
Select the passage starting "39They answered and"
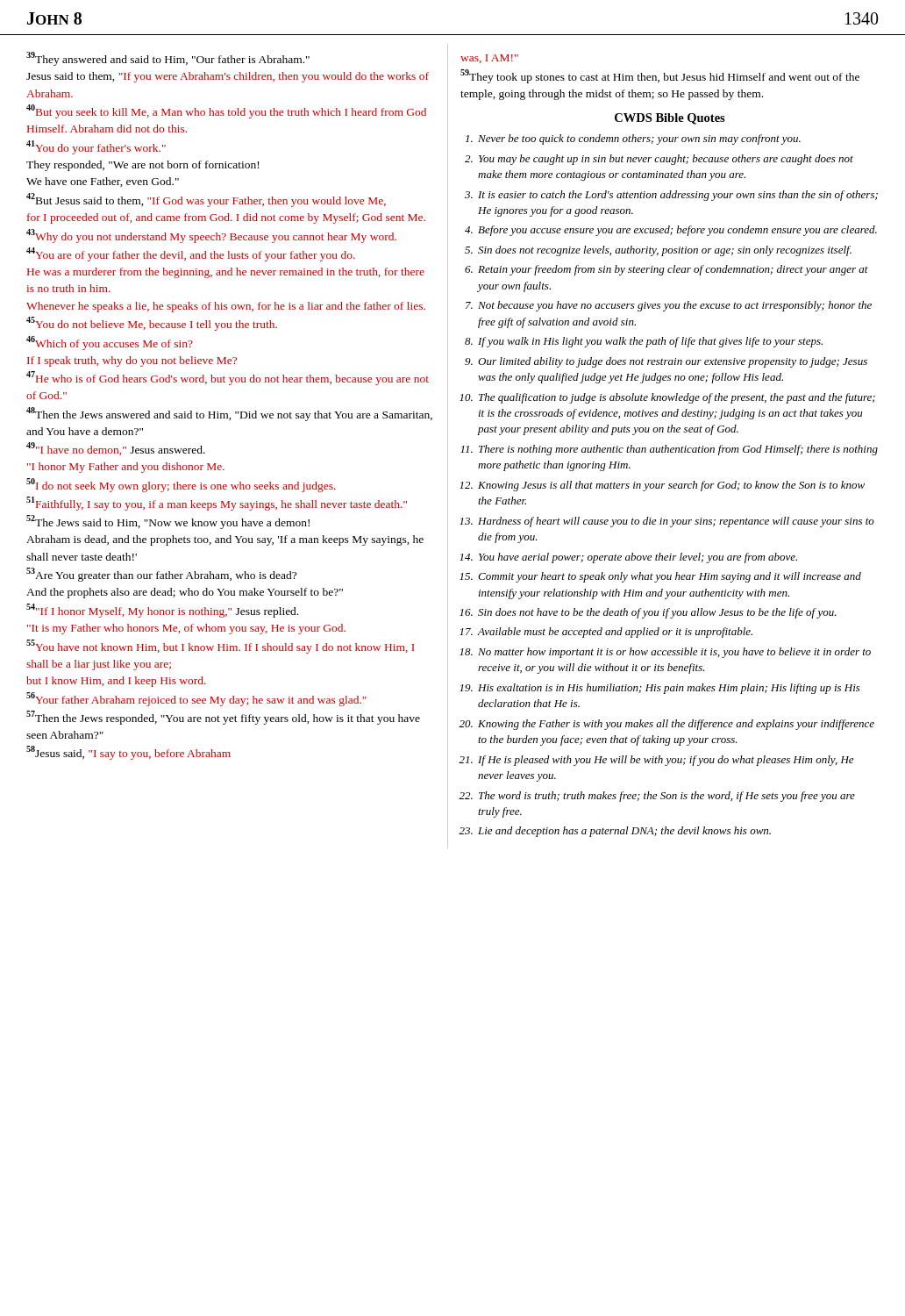[x=231, y=406]
